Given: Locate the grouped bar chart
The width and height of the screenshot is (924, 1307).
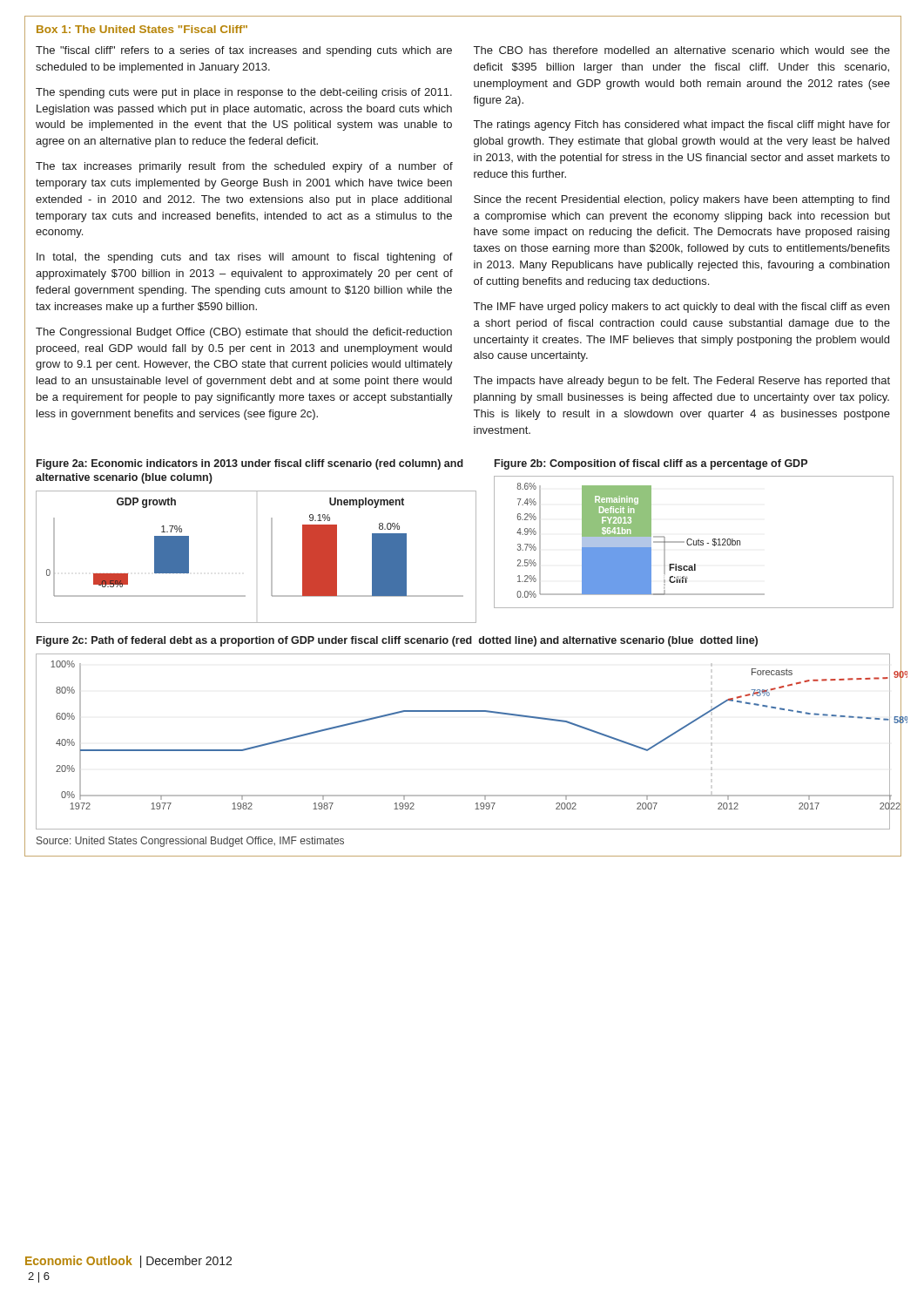Looking at the screenshot, I should click(x=256, y=557).
